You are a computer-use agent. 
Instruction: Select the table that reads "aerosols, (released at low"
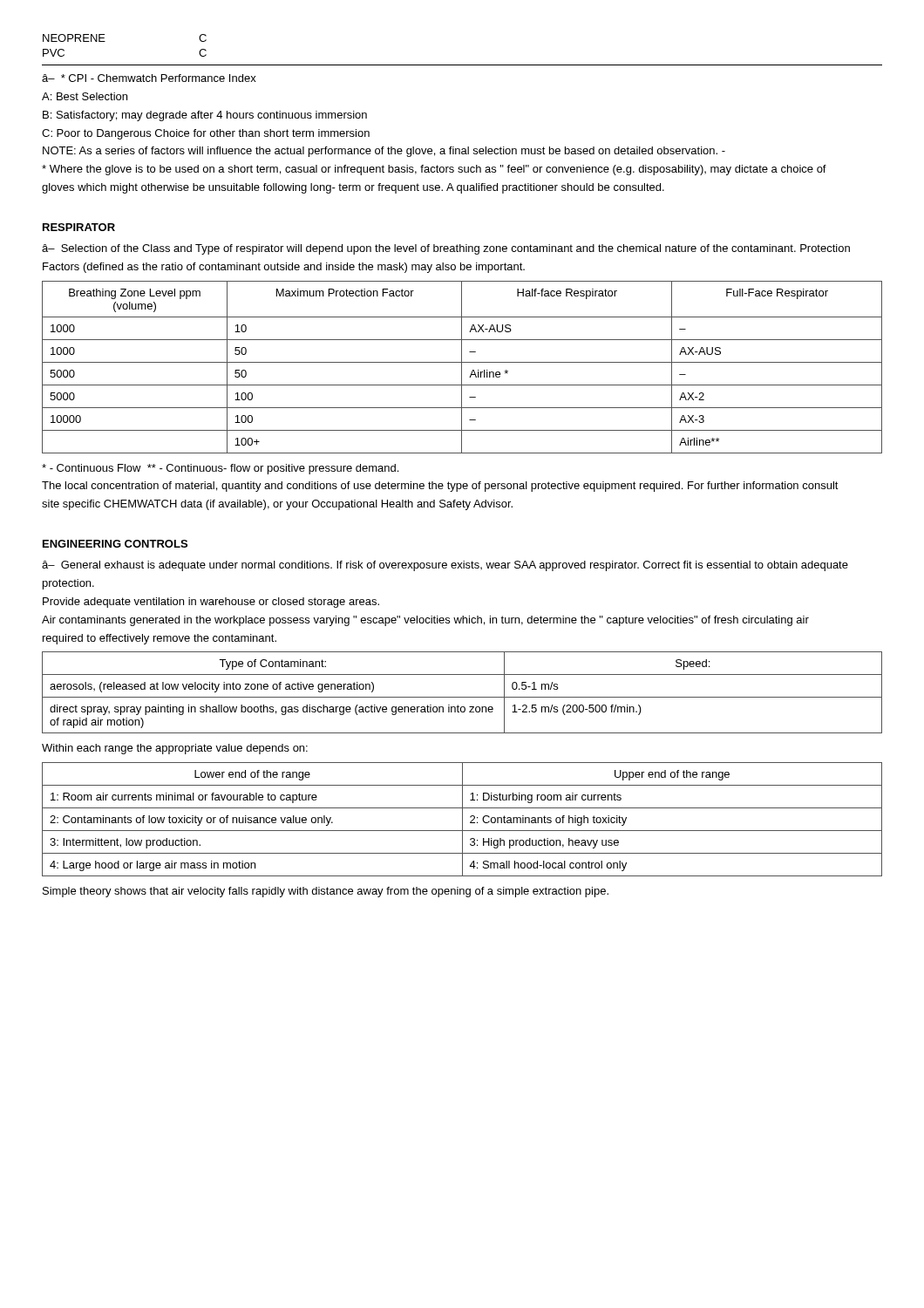click(462, 693)
